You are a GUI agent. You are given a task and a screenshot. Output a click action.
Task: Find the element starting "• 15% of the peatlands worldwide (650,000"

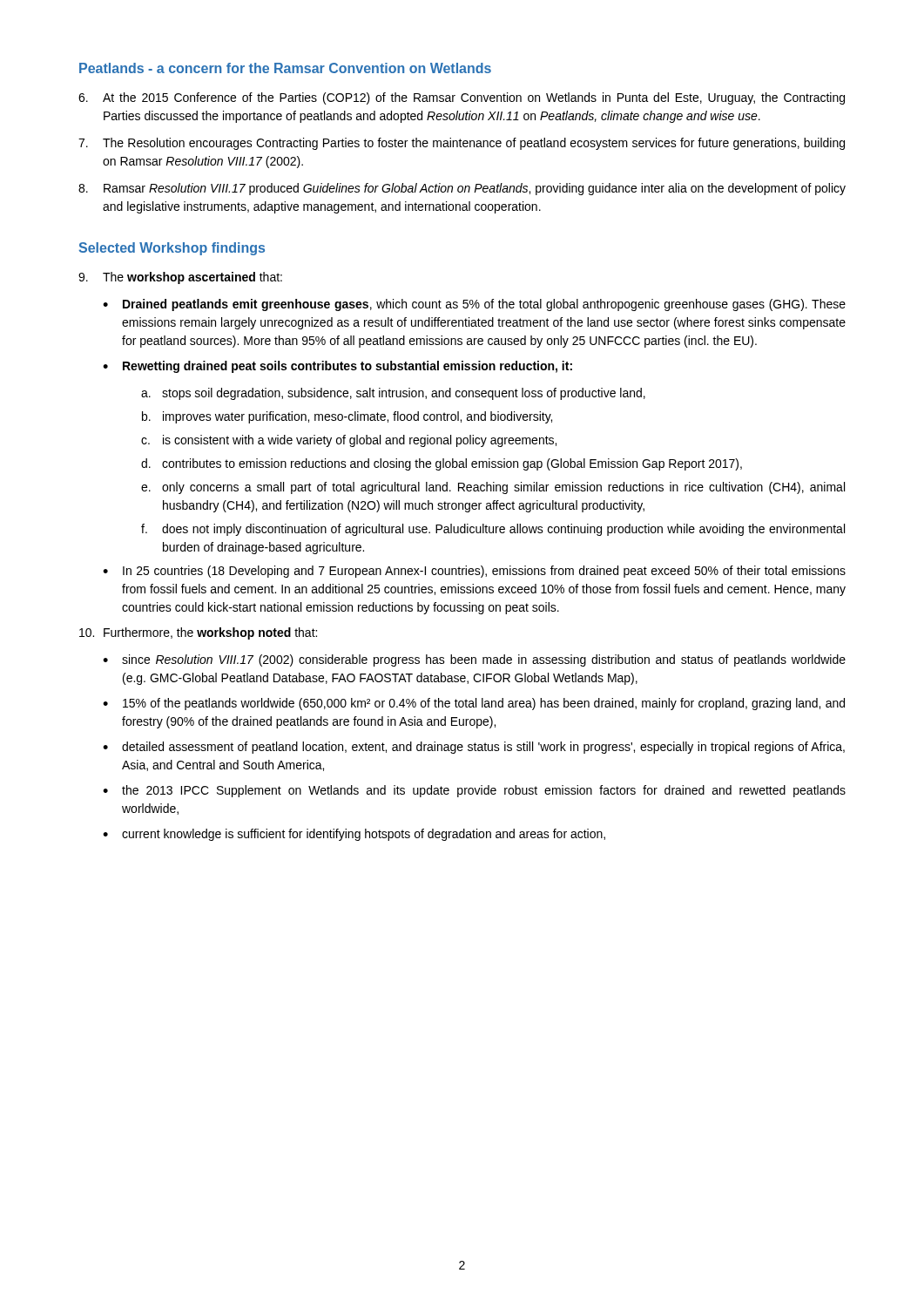(474, 713)
